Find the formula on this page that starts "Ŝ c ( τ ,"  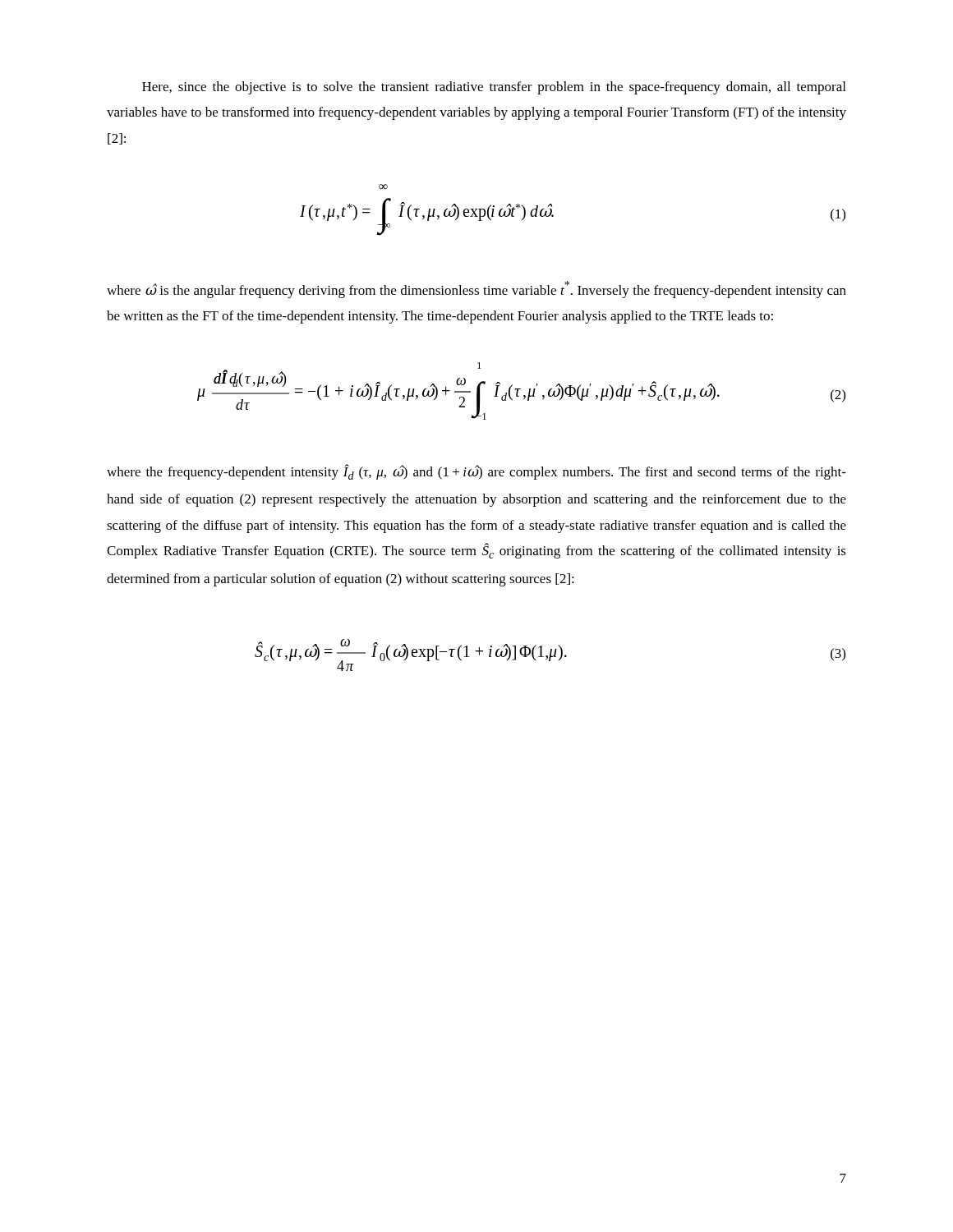pos(476,654)
